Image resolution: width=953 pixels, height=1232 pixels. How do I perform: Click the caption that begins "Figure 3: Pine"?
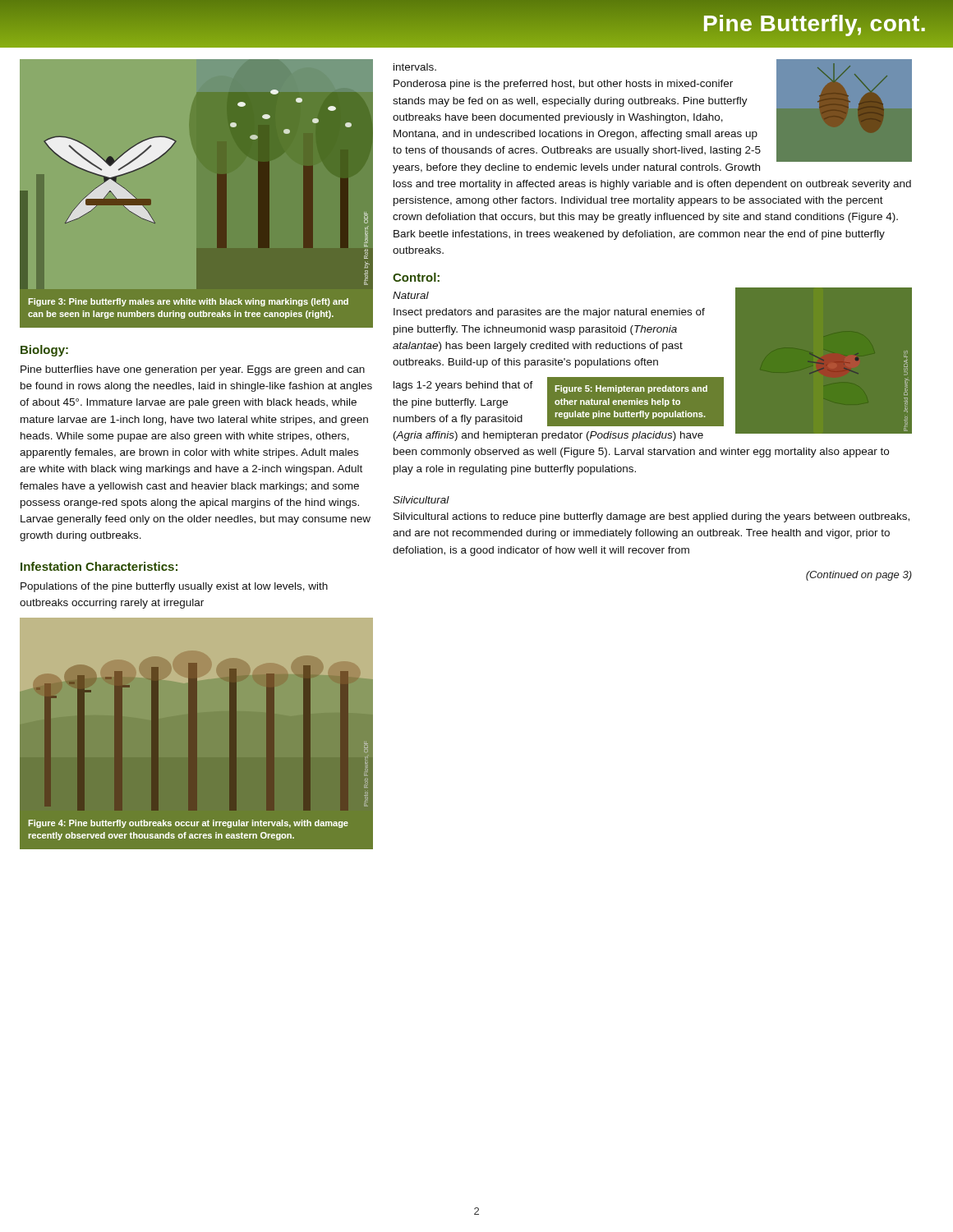tap(188, 308)
